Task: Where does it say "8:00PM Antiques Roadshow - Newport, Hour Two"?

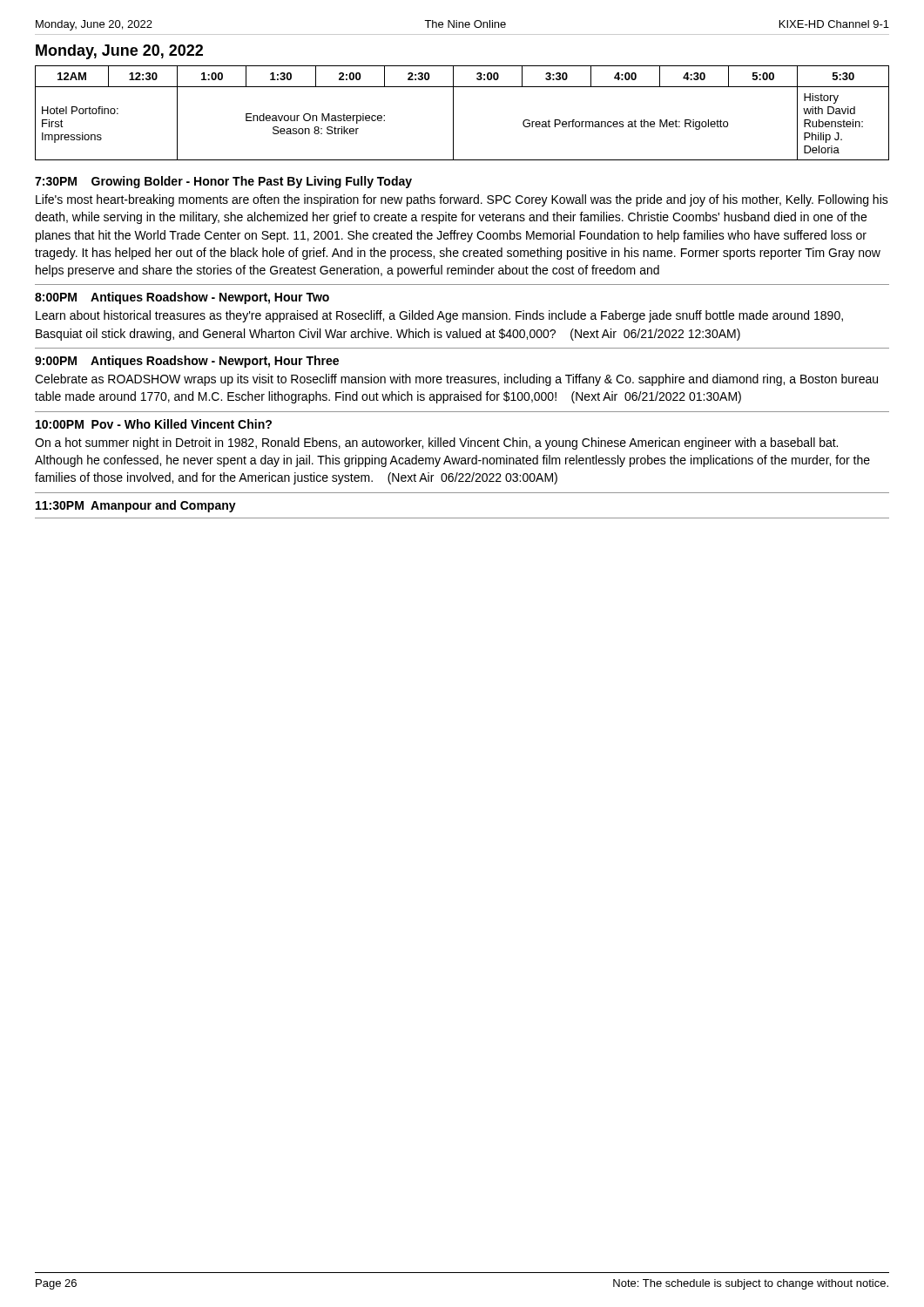Action: (x=182, y=298)
